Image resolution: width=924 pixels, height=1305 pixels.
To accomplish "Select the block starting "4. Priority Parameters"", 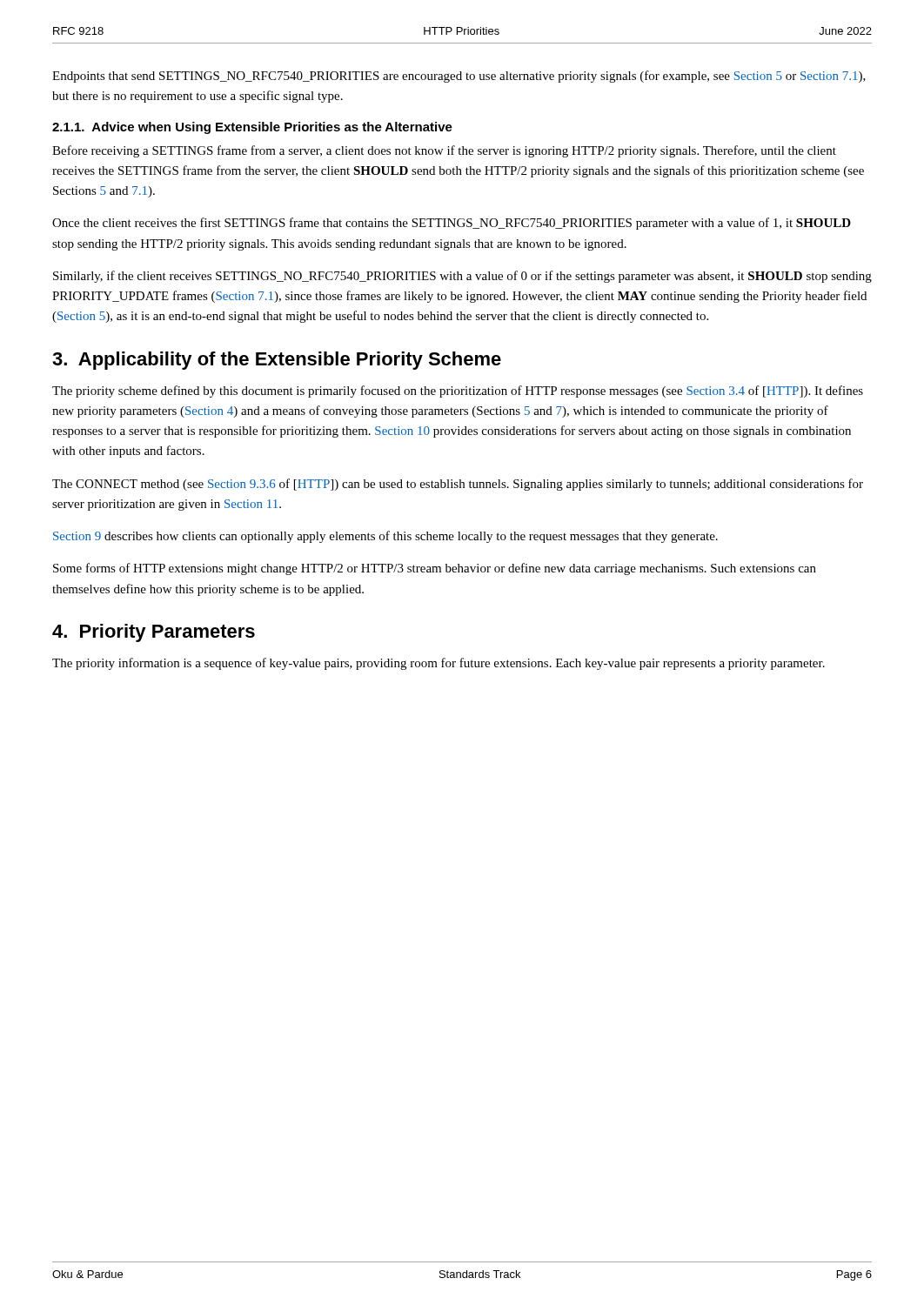I will coord(154,631).
